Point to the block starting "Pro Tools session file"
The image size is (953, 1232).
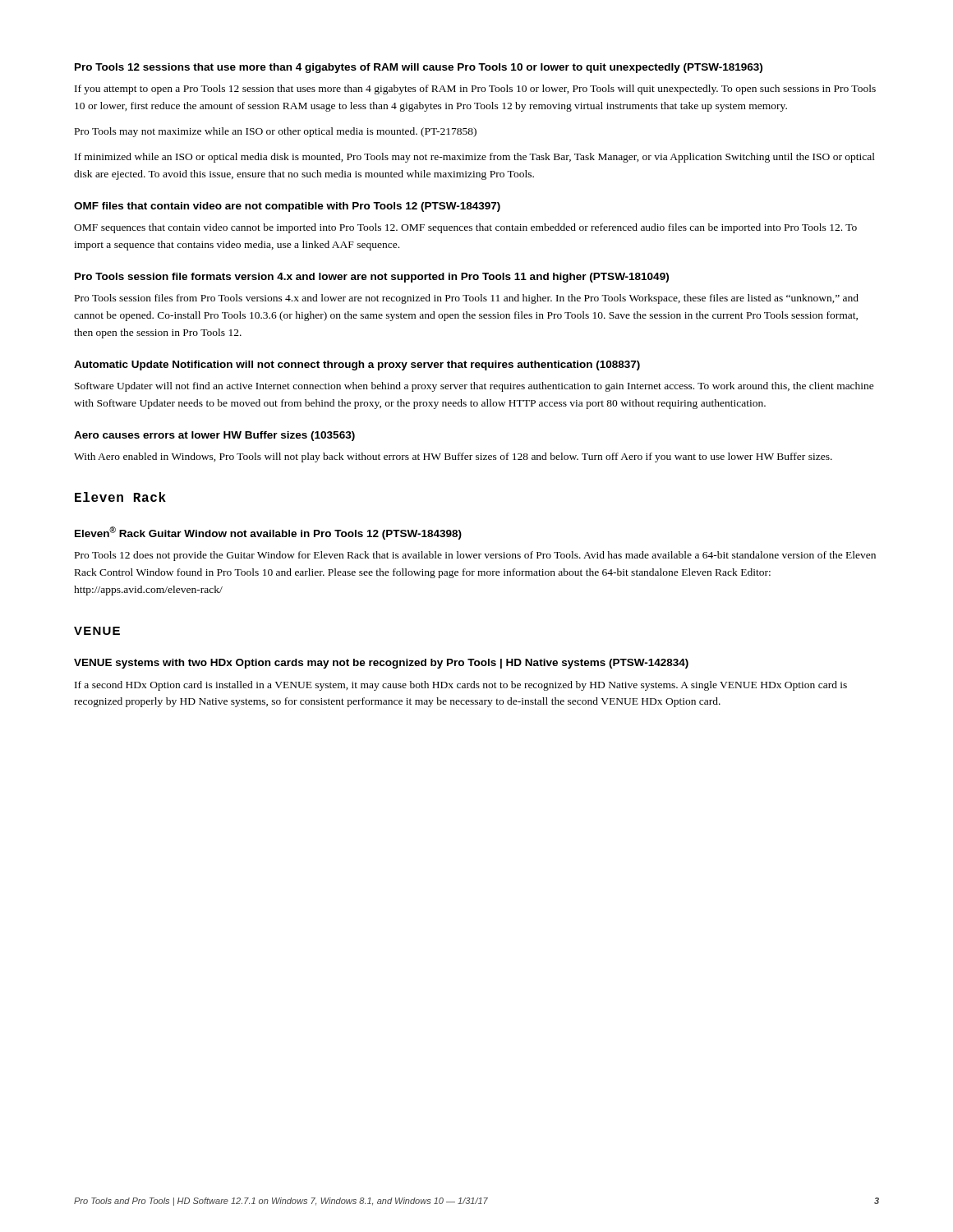[372, 276]
